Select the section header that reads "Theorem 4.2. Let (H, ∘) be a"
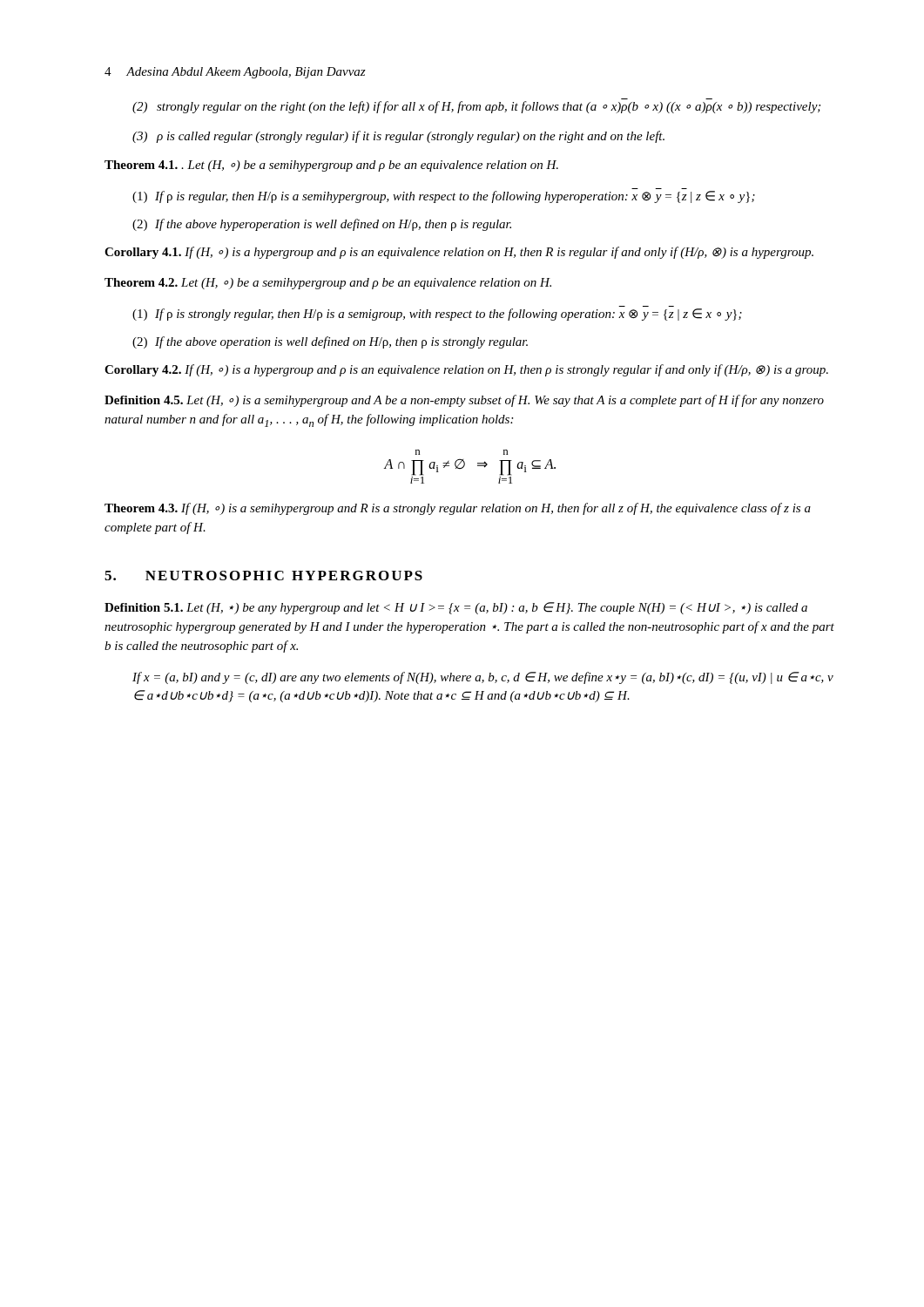 tap(329, 283)
